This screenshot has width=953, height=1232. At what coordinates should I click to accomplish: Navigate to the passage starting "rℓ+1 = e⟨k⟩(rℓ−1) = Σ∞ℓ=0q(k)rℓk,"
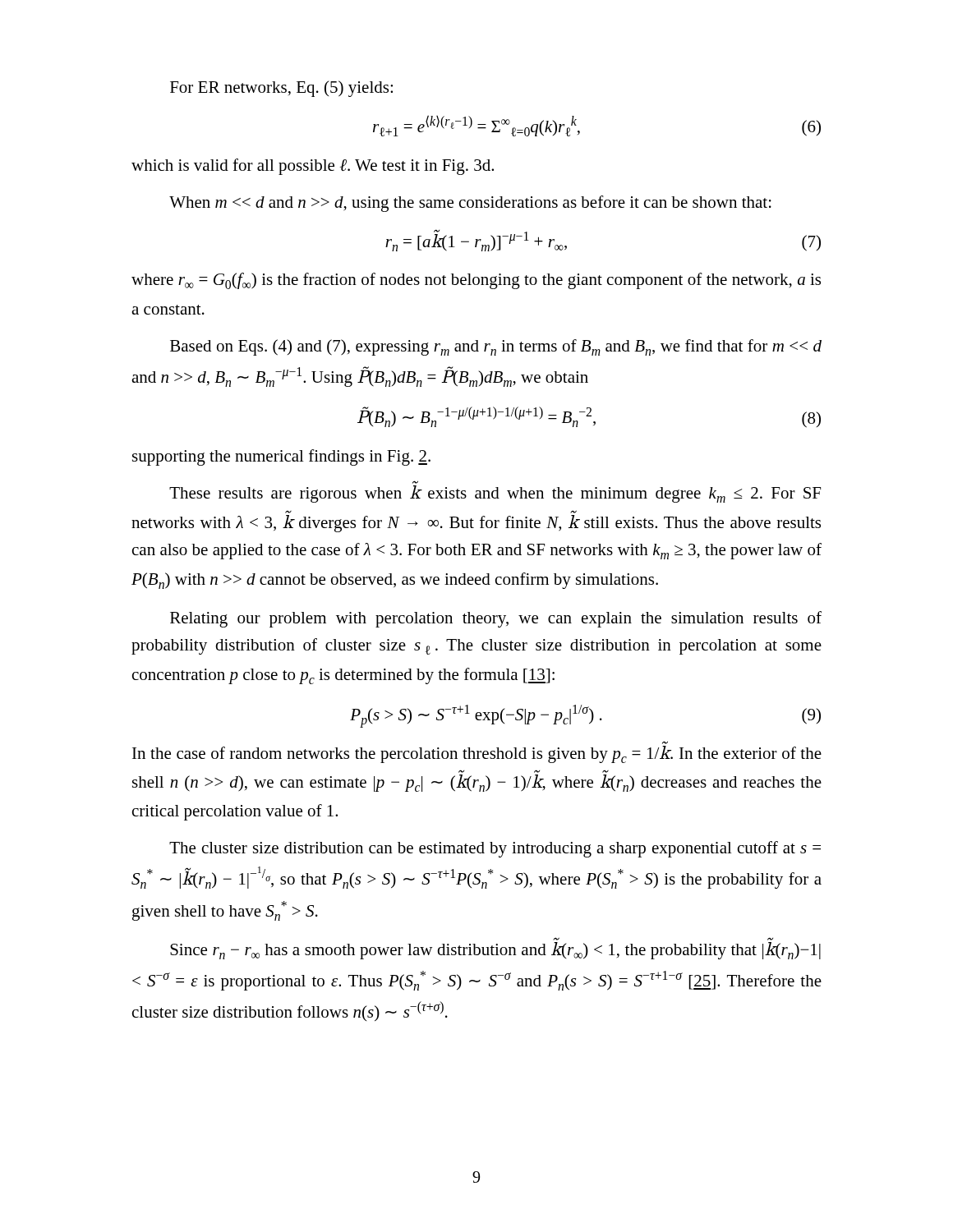pos(476,127)
